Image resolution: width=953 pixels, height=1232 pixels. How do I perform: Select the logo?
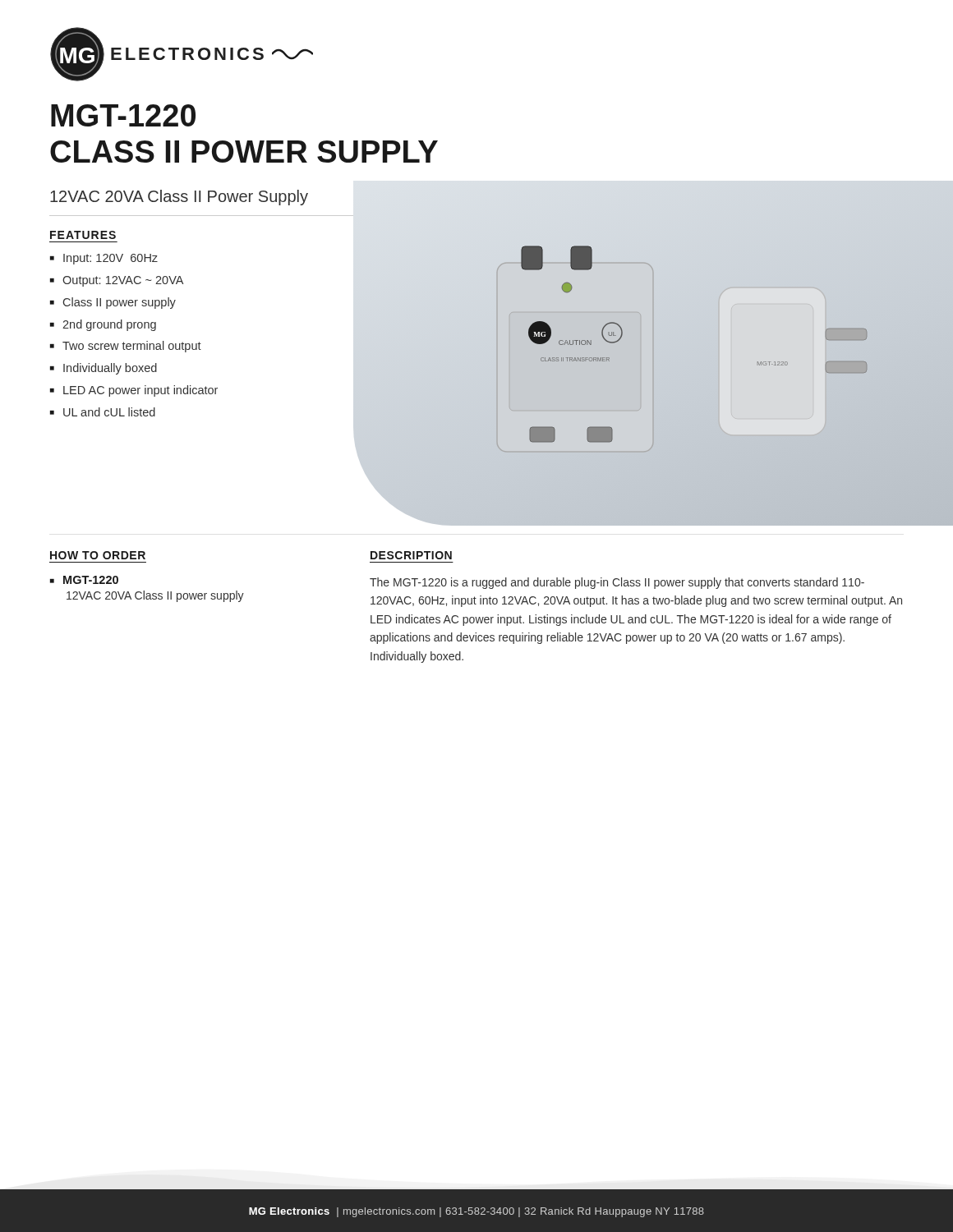coord(181,54)
